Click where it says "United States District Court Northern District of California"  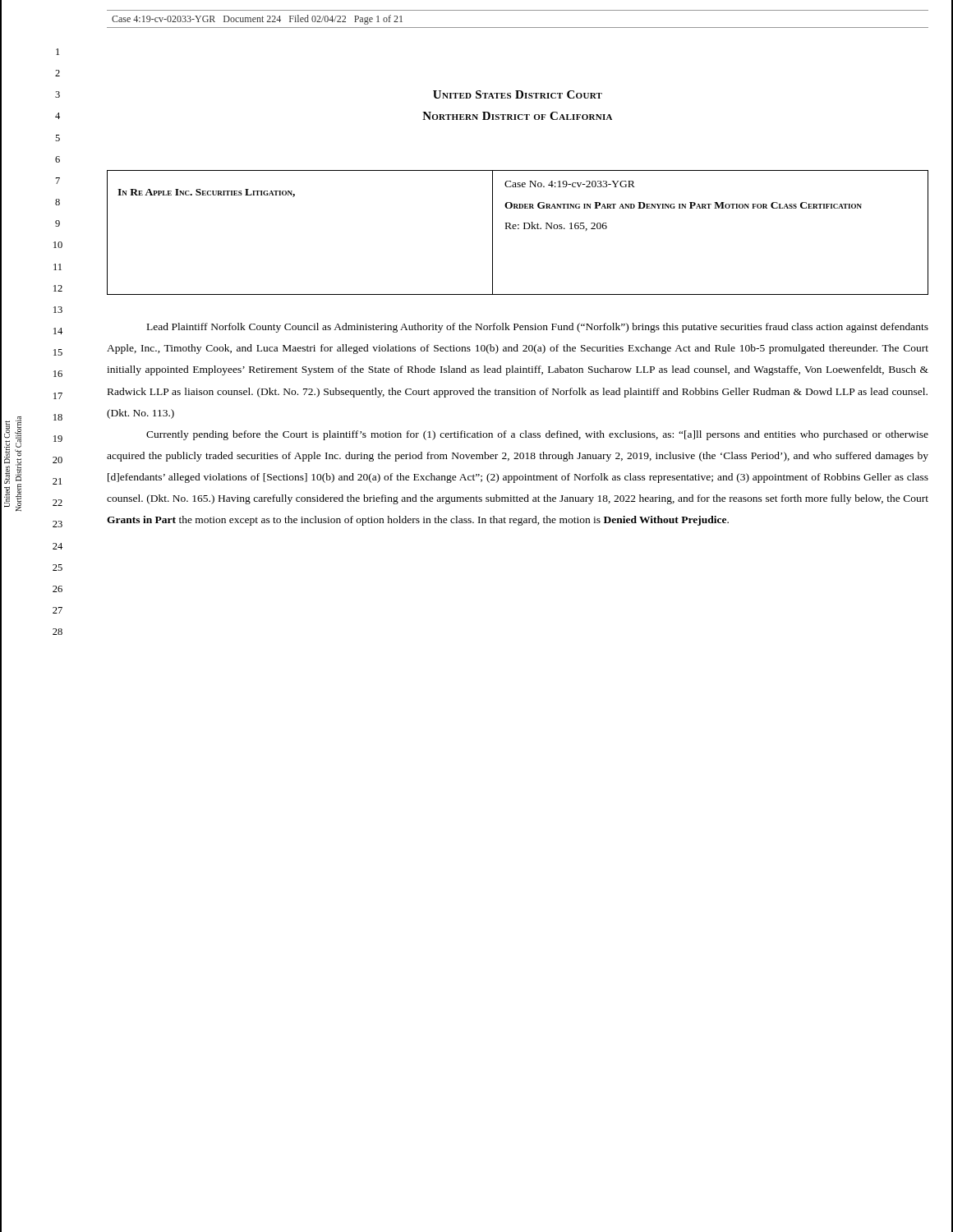point(518,106)
